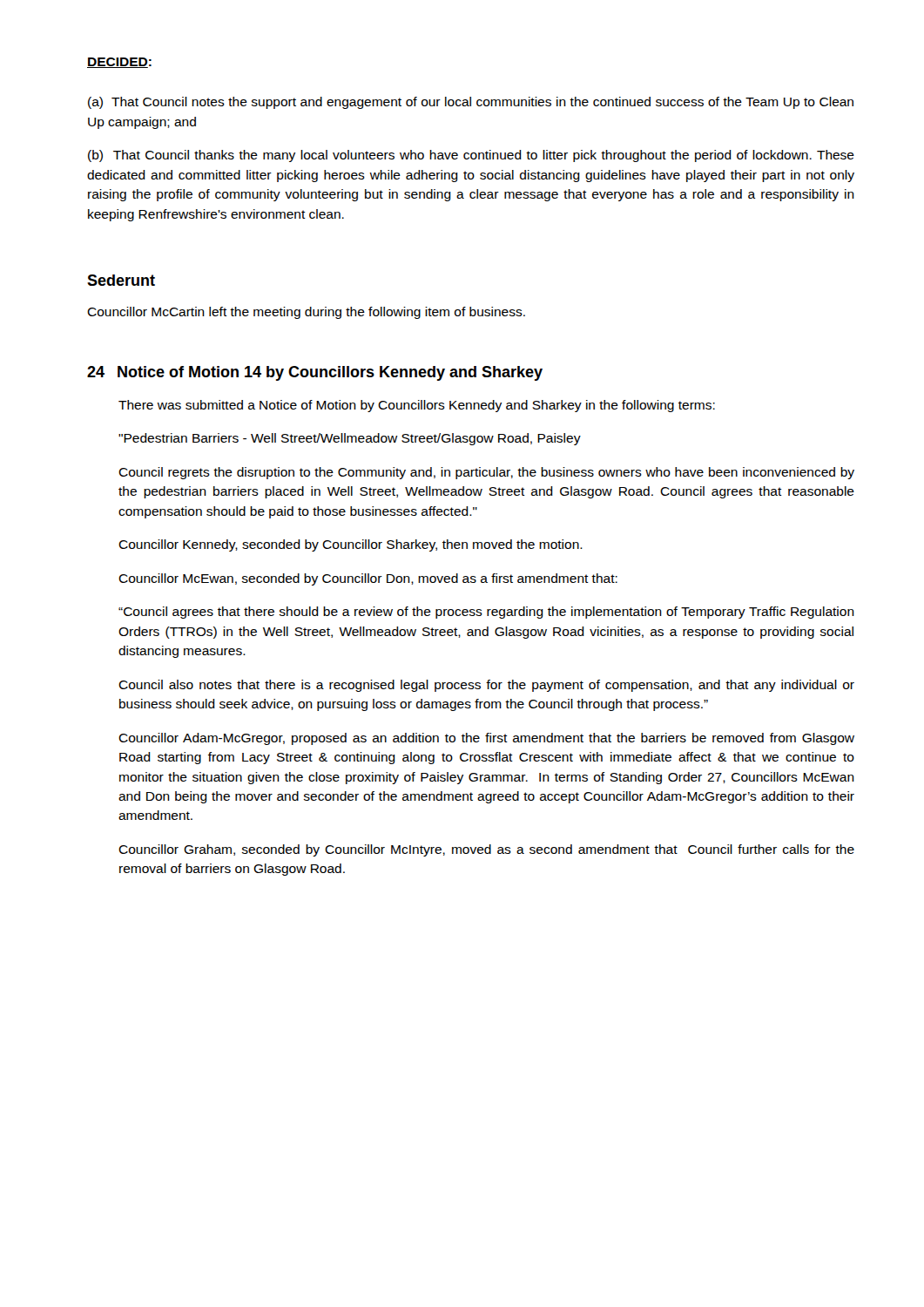924x1307 pixels.
Task: Click on the text block starting "Council also notes that there is a recognised"
Action: [486, 694]
